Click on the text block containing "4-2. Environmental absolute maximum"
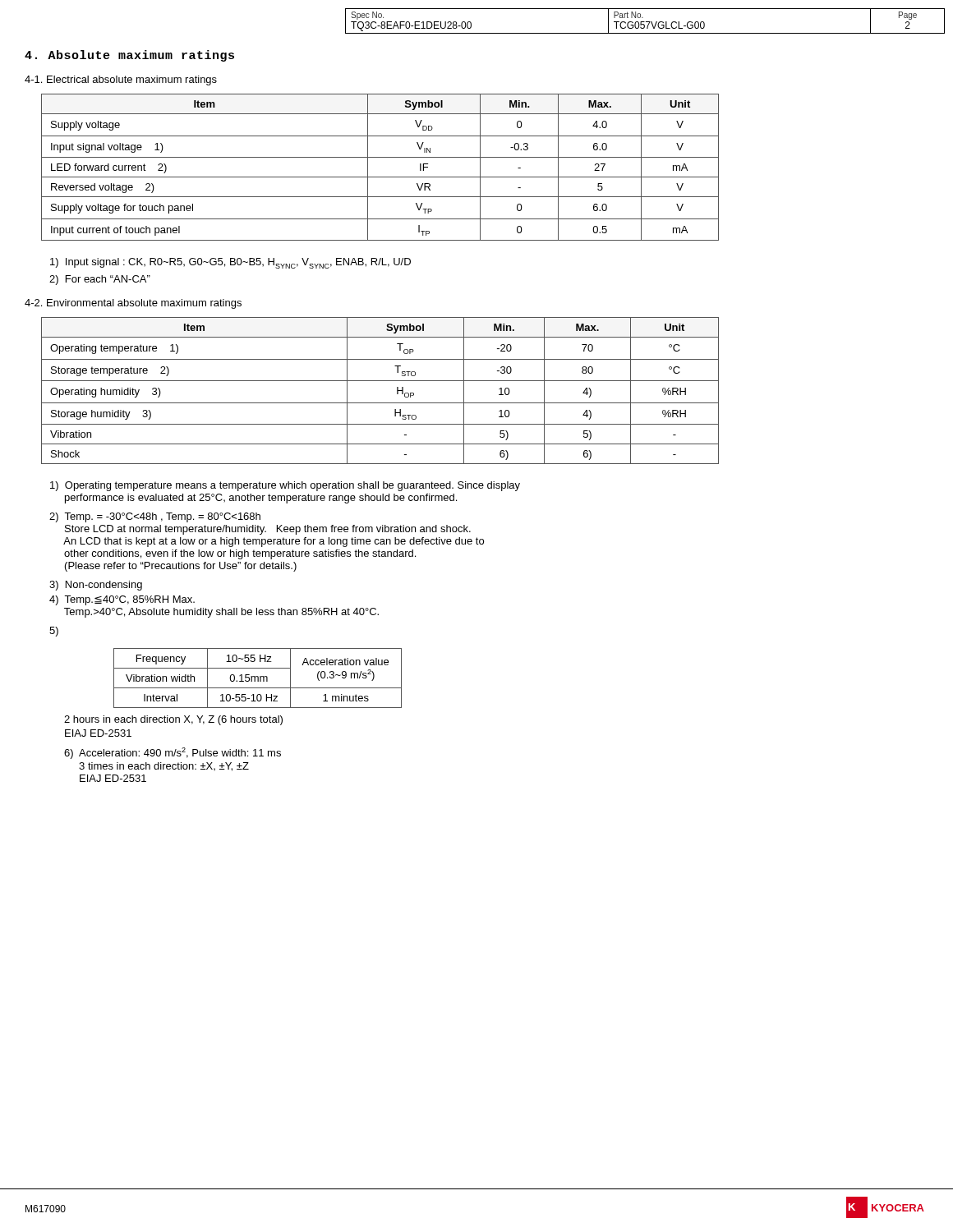 [x=133, y=303]
